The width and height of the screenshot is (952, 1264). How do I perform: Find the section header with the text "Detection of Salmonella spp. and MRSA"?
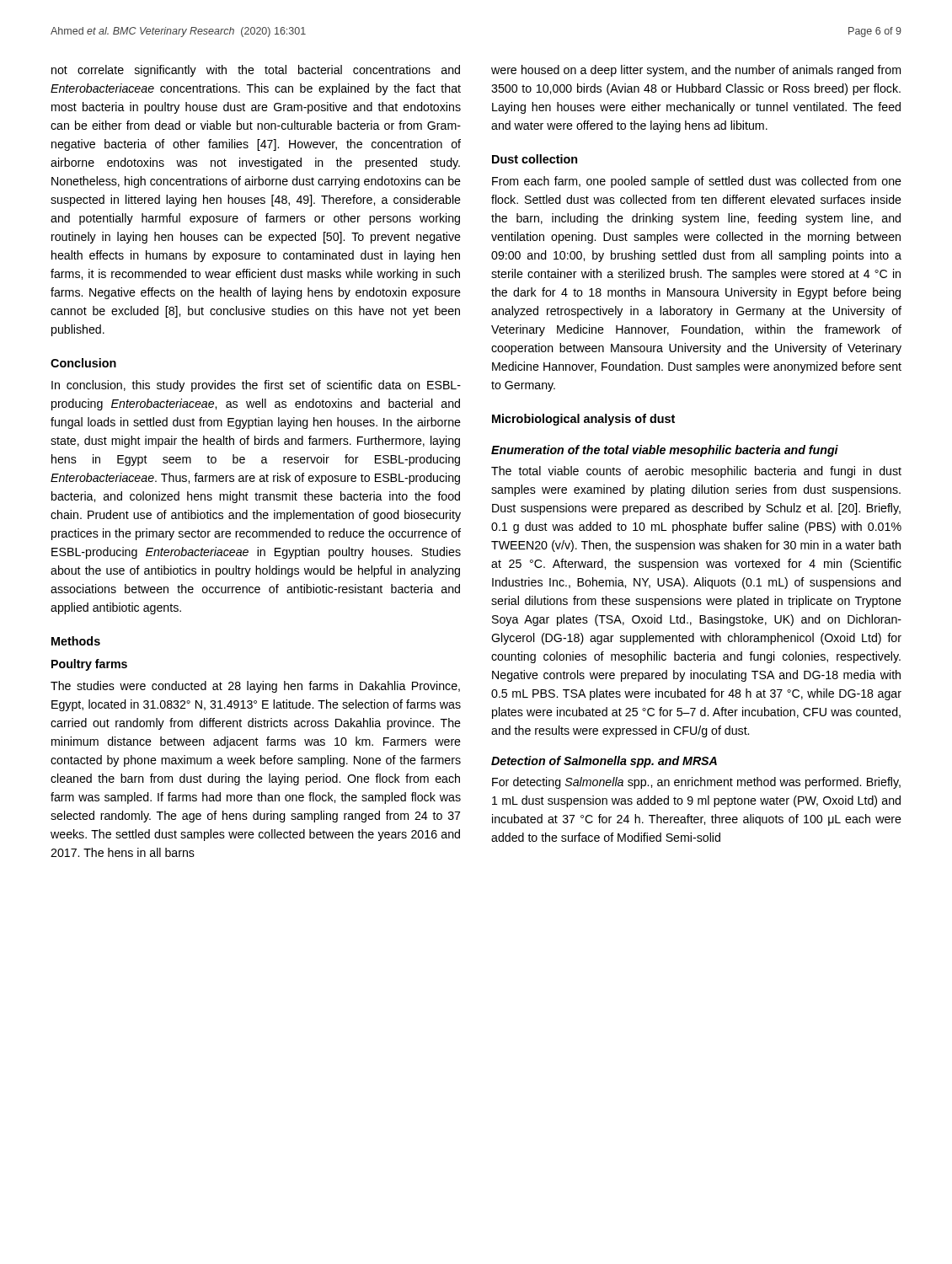604,761
